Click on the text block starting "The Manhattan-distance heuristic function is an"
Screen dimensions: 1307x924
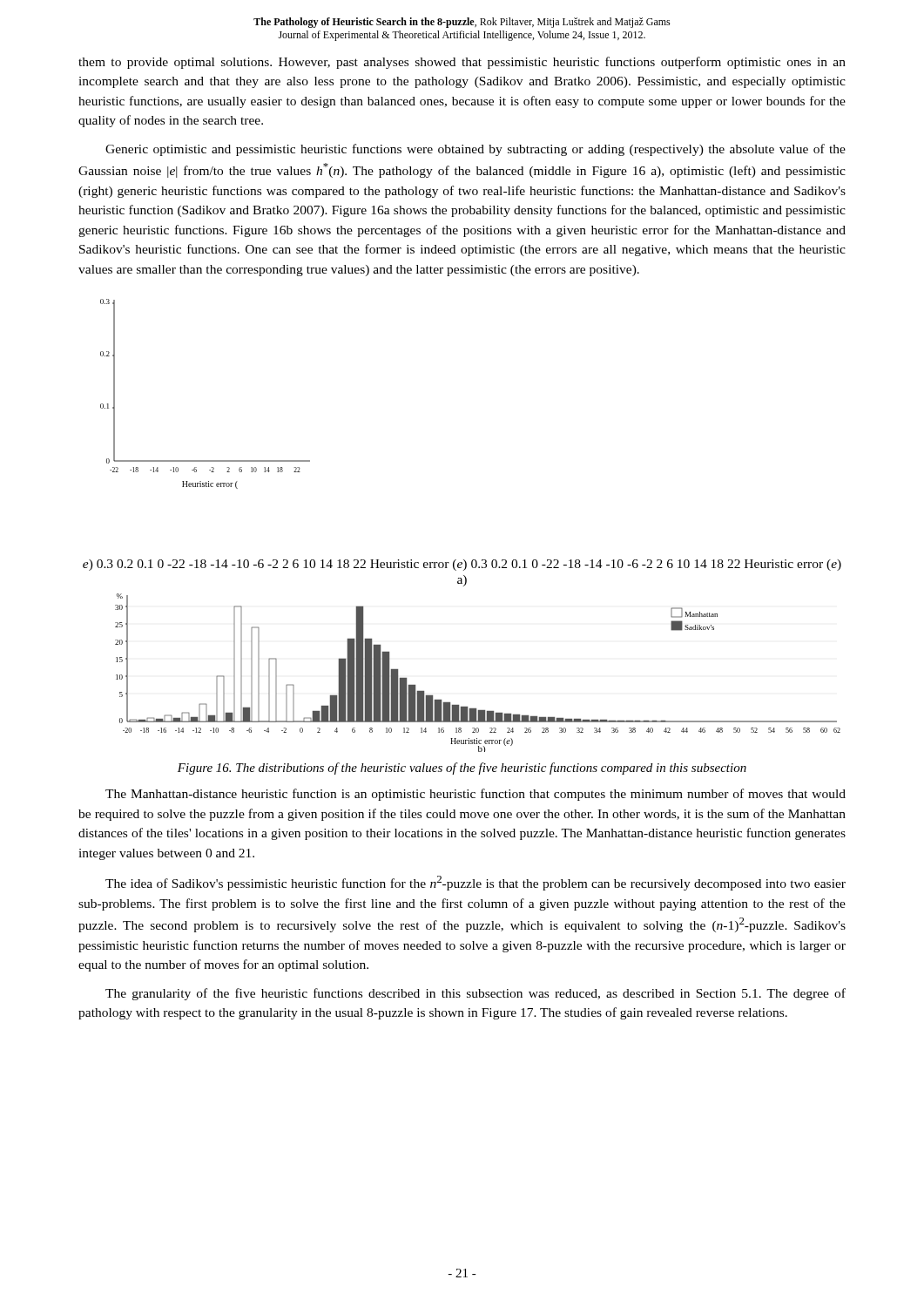[462, 904]
